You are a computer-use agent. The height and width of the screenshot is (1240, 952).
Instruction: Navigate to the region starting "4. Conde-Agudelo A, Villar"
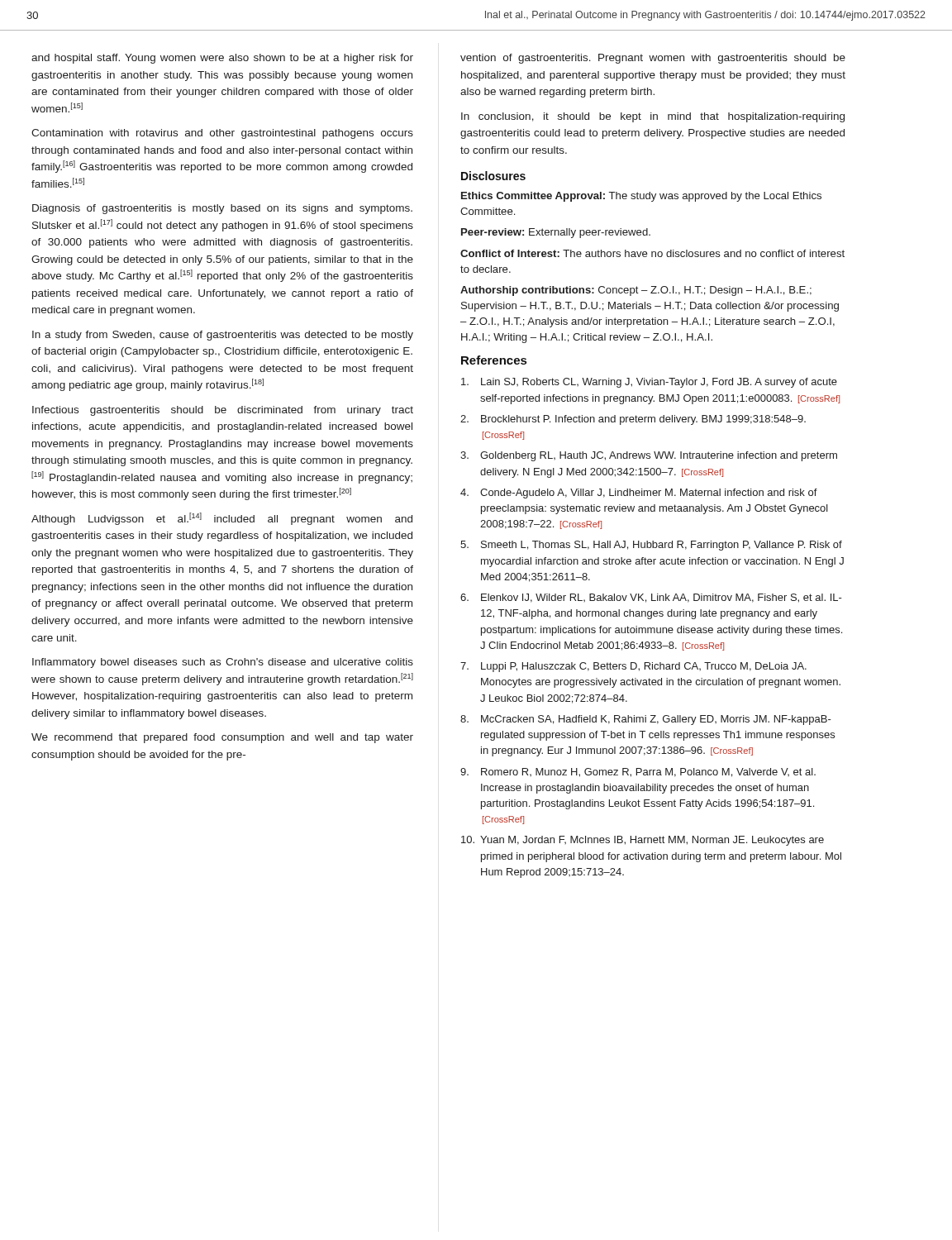(x=653, y=508)
